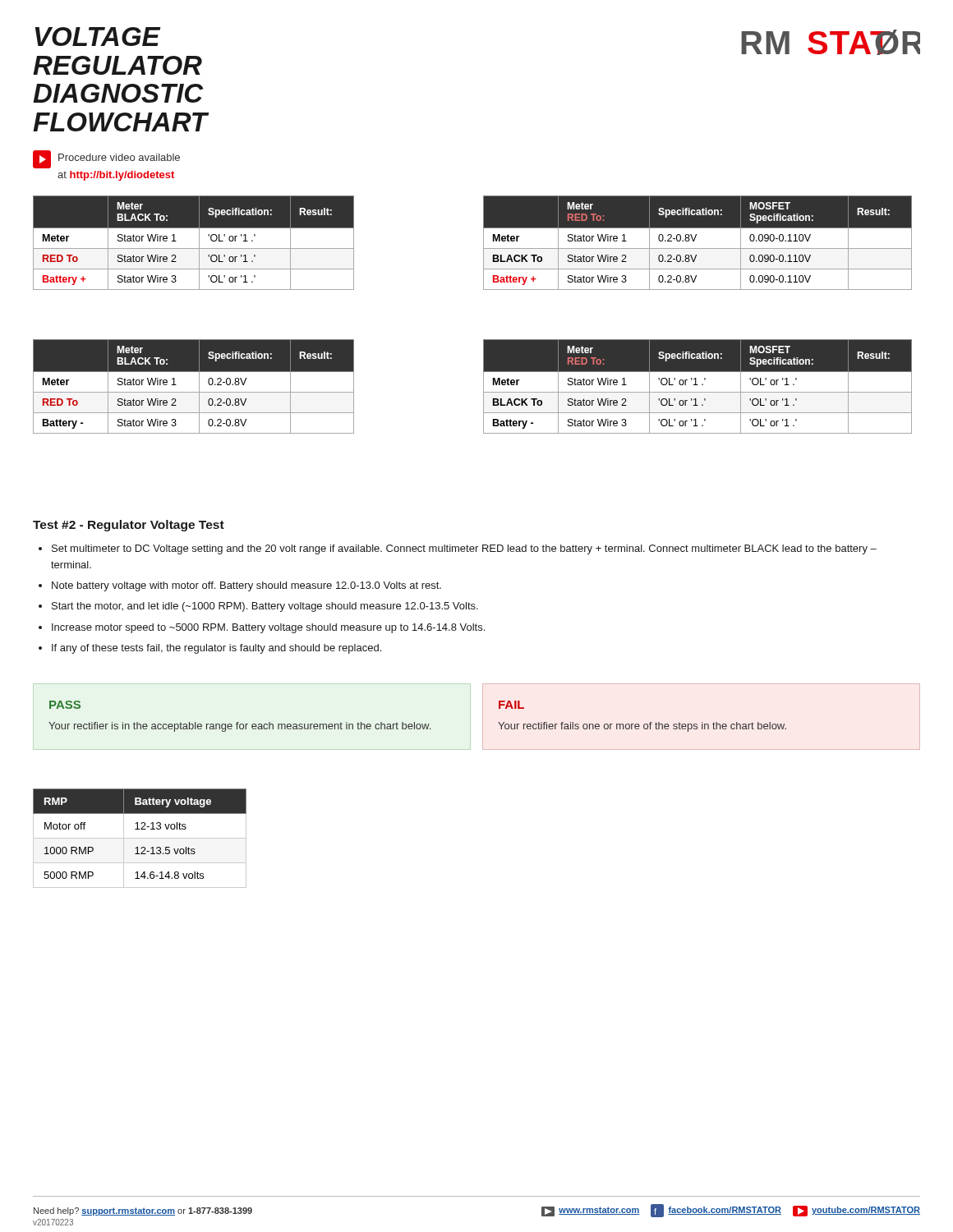
Task: Locate the block starting "Start the motor, and let idle (~1000"
Action: [x=486, y=607]
